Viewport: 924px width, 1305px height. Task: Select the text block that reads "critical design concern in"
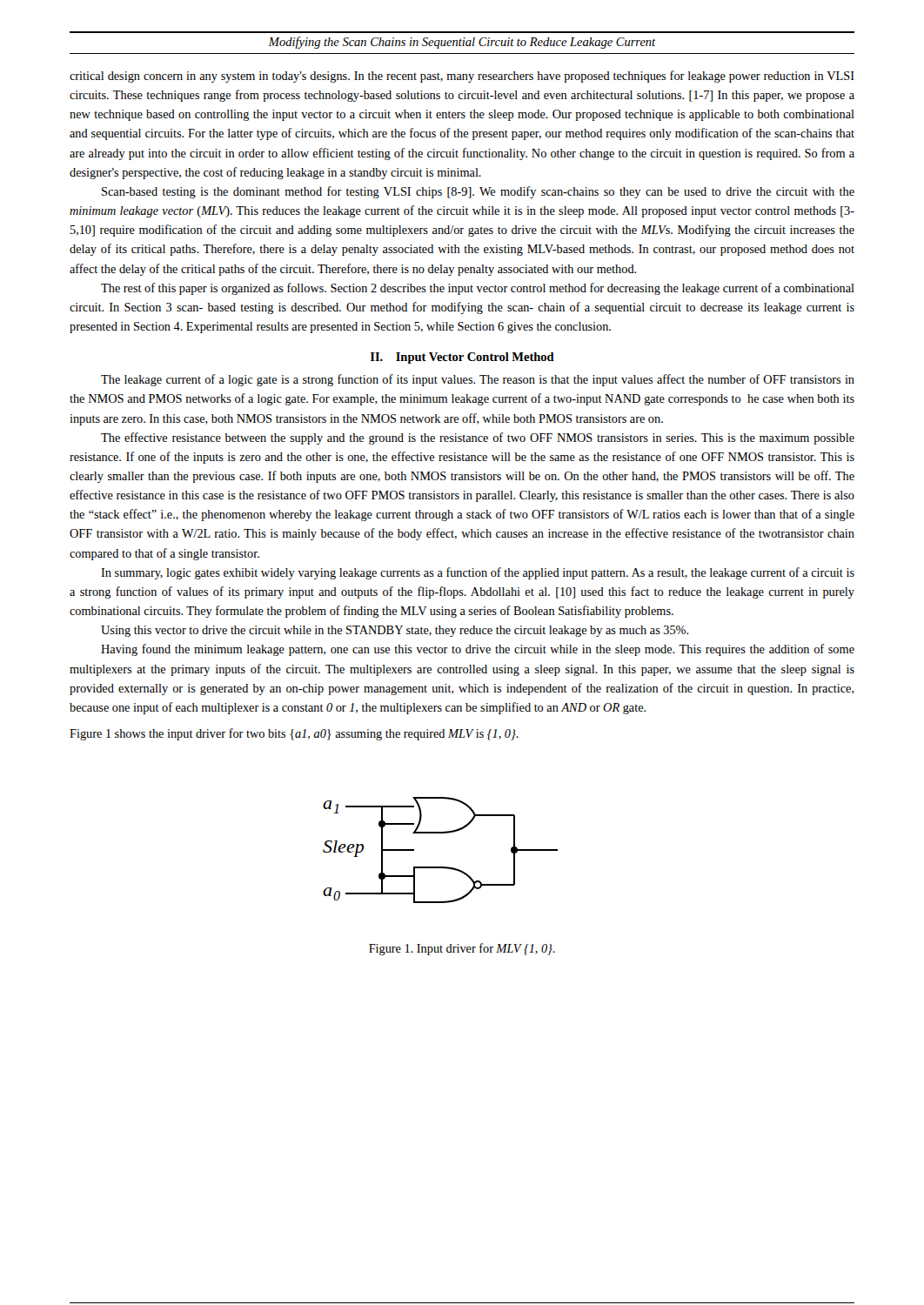pos(462,124)
